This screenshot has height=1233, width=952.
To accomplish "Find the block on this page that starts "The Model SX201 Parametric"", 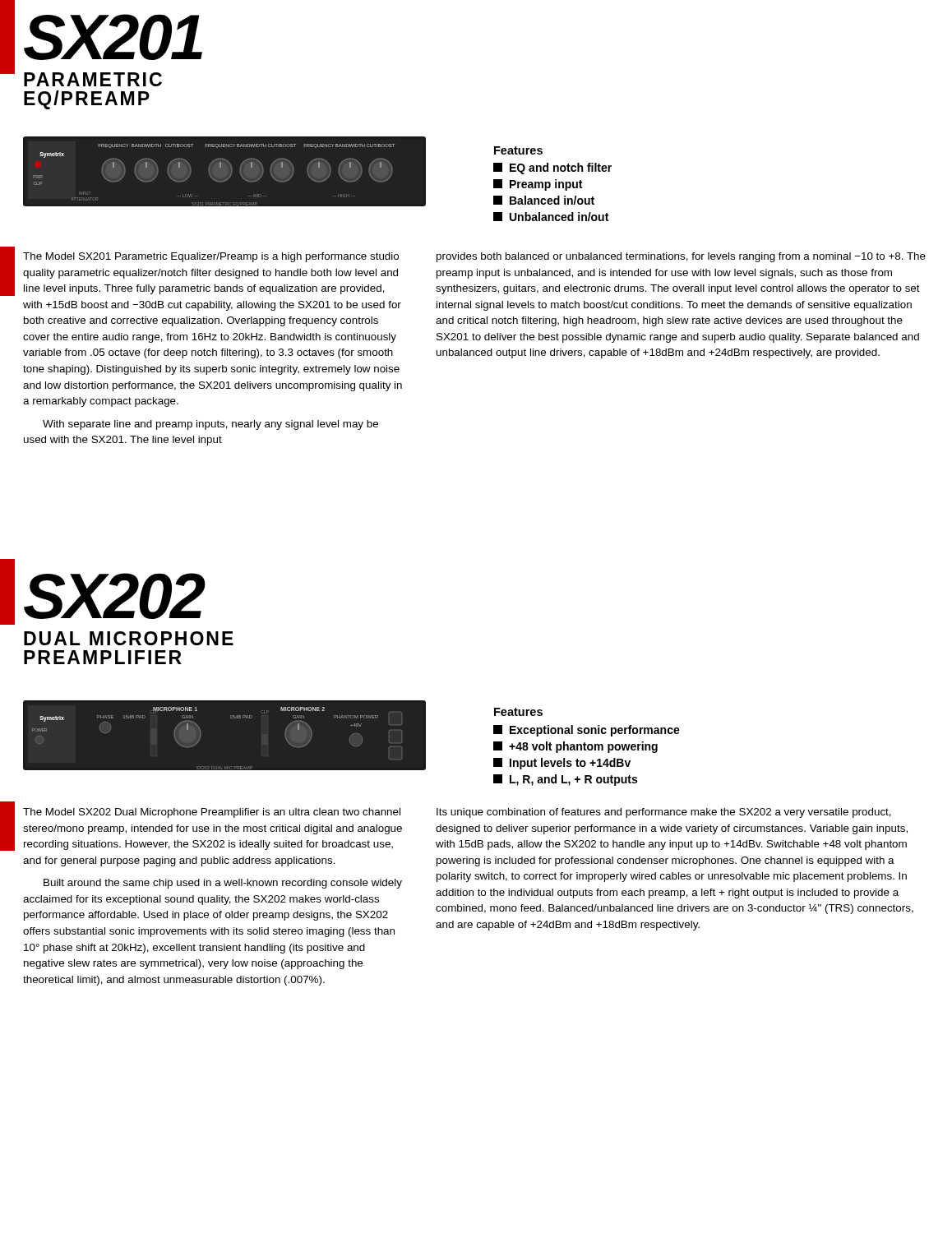I will coord(213,348).
